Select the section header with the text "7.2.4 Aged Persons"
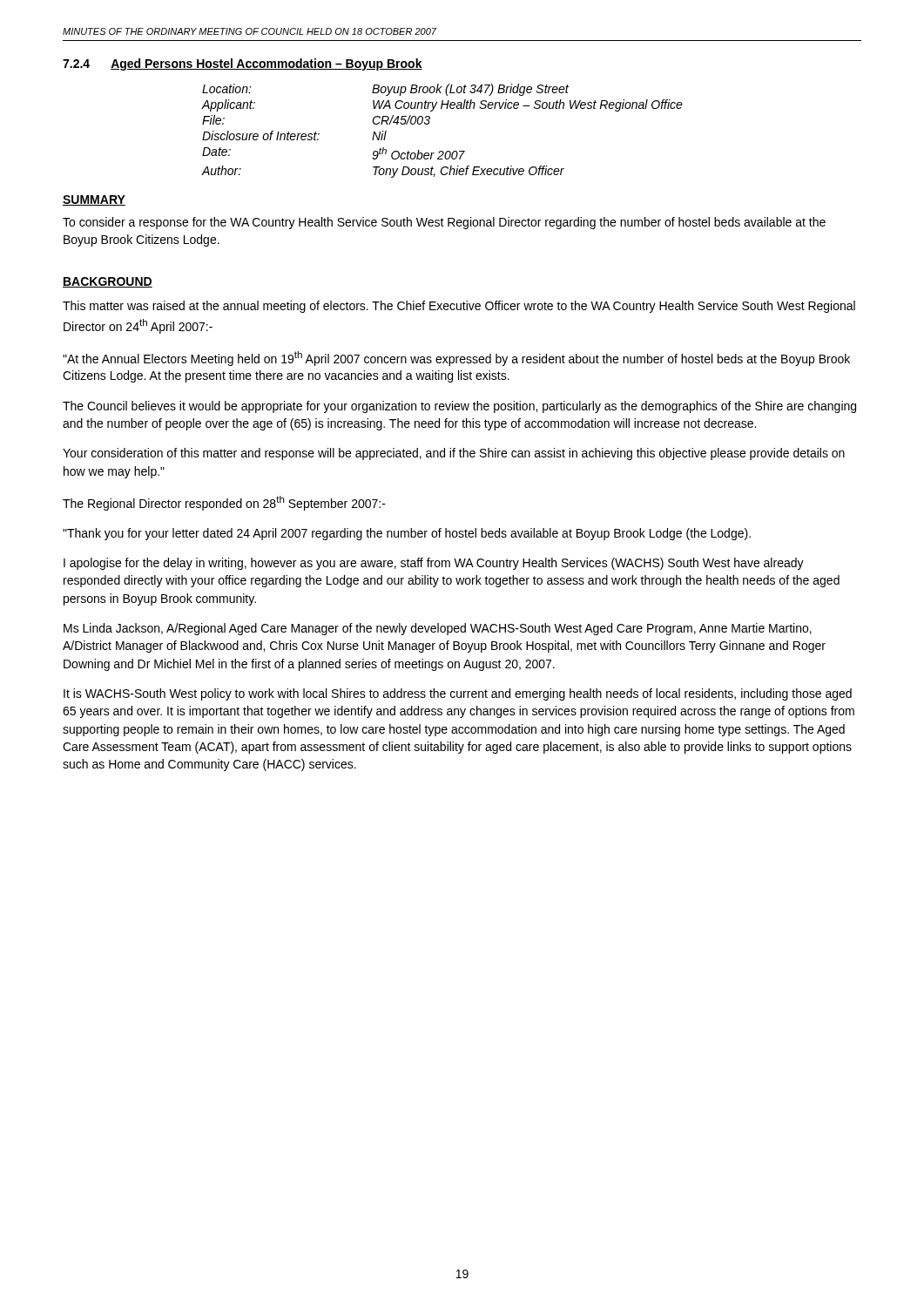 [x=242, y=64]
